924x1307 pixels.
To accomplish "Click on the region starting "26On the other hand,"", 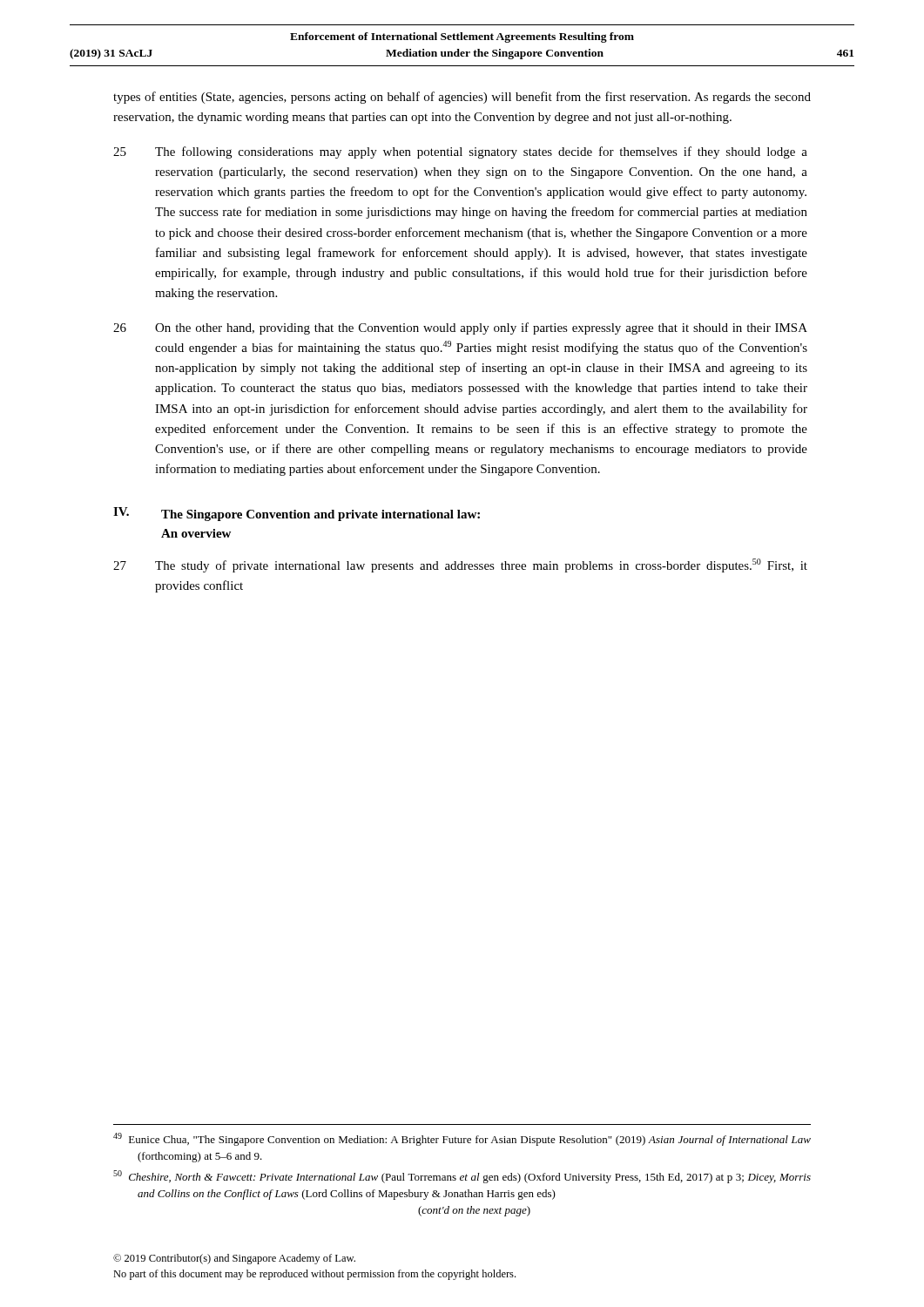I will [460, 399].
